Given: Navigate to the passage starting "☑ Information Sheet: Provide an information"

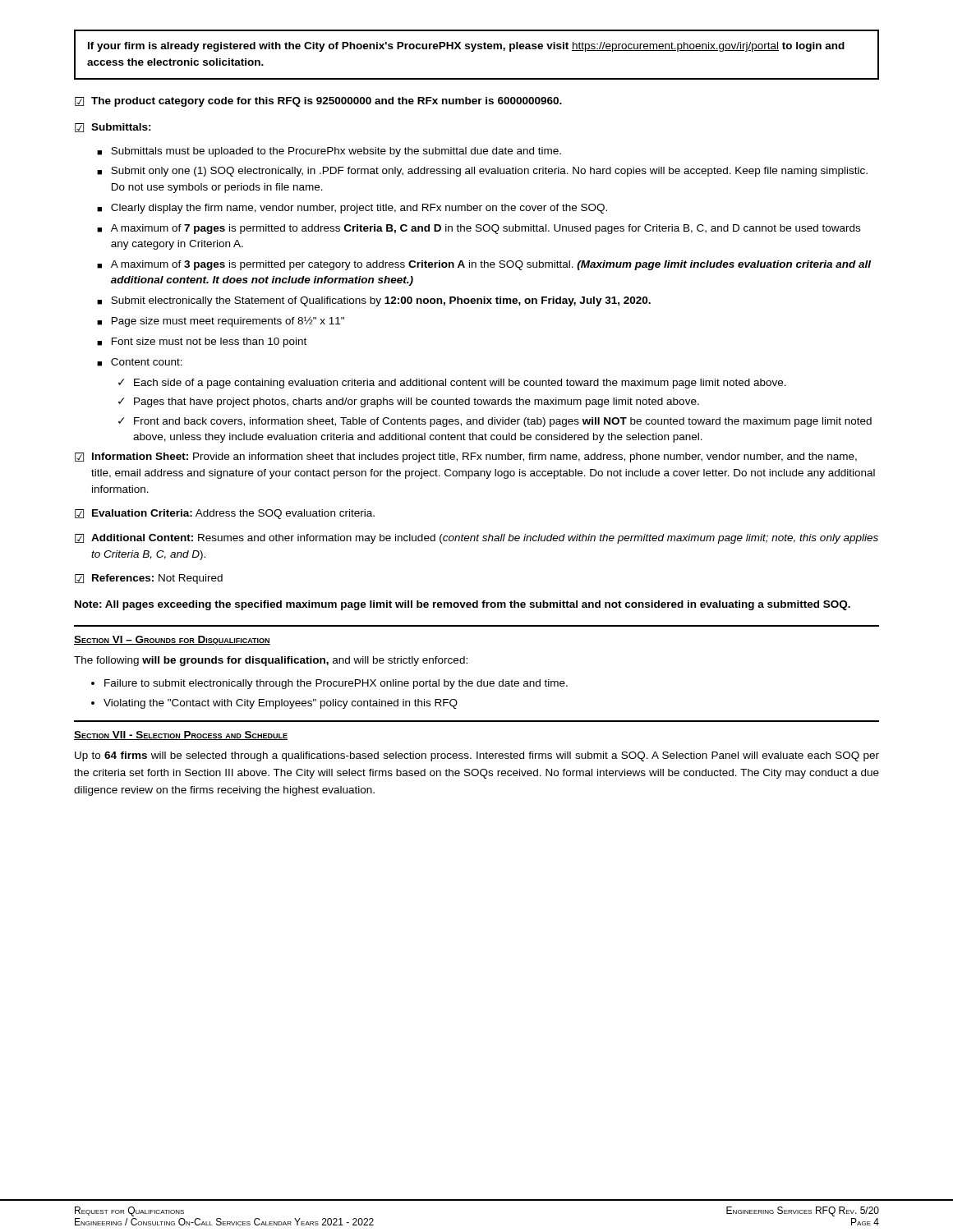Looking at the screenshot, I should 476,473.
